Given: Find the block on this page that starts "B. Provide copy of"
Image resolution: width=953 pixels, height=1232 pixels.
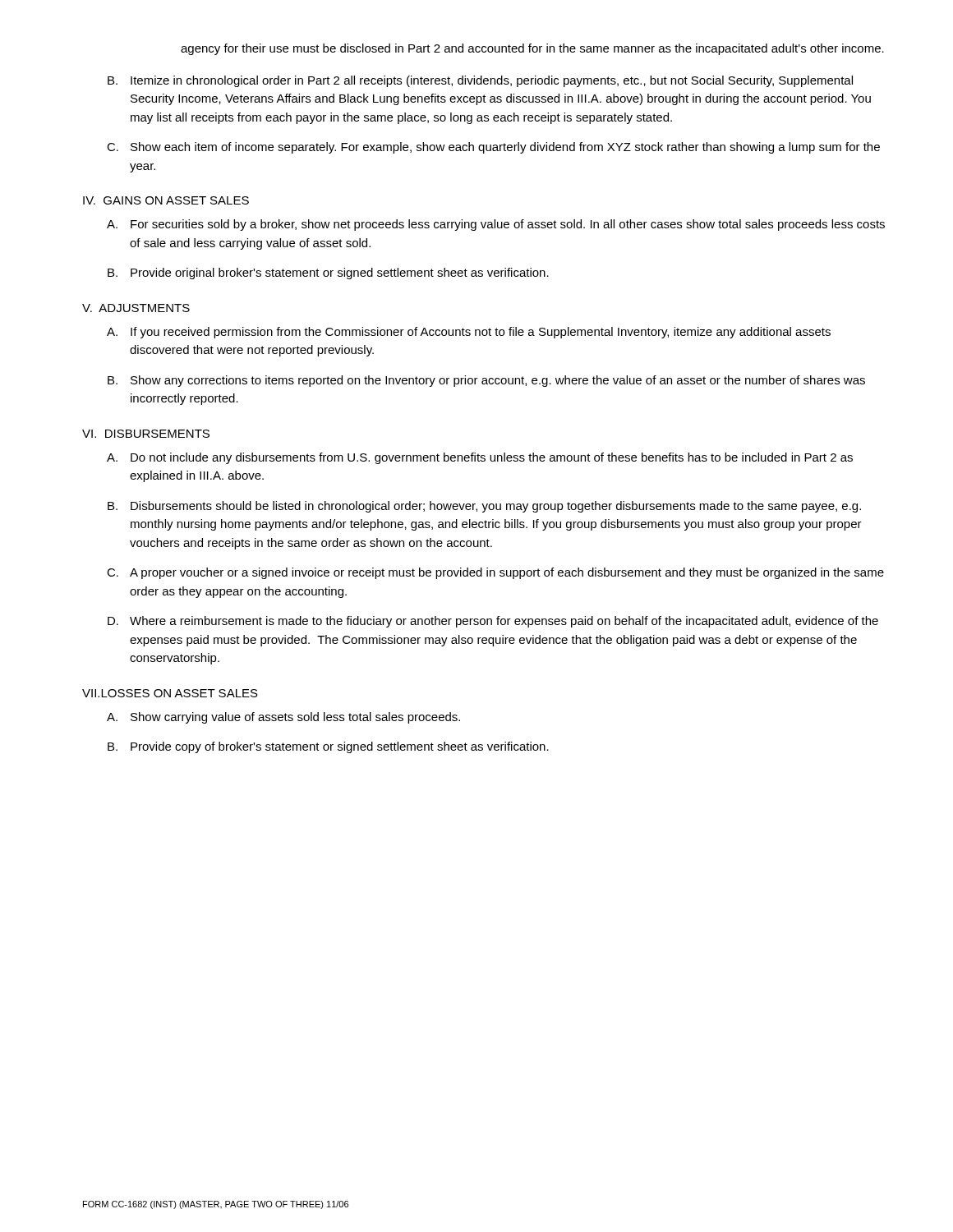Looking at the screenshot, I should click(497, 747).
